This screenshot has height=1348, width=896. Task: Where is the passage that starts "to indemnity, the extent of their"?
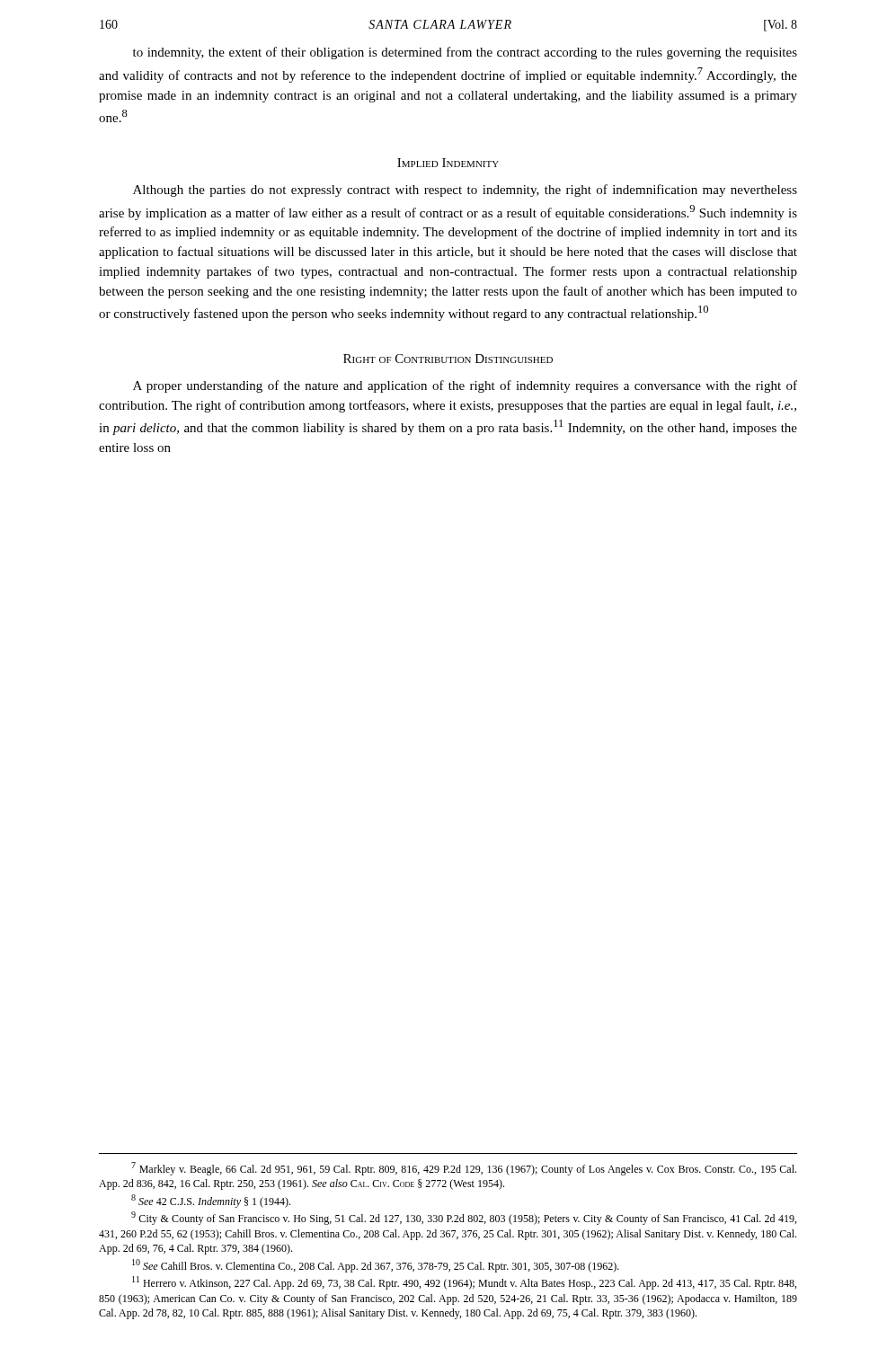[x=448, y=86]
